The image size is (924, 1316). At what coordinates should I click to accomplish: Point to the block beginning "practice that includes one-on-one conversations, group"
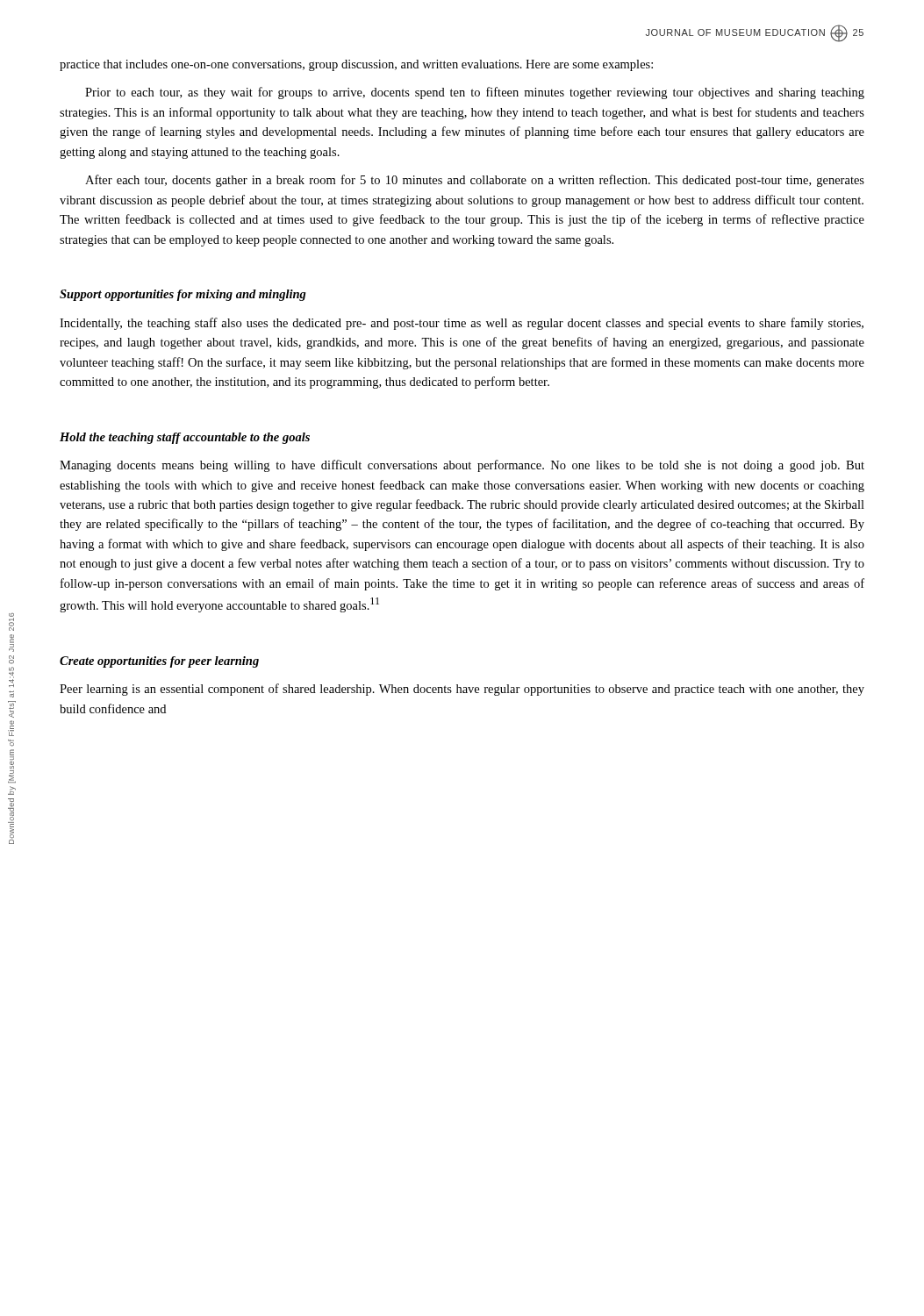356,65
